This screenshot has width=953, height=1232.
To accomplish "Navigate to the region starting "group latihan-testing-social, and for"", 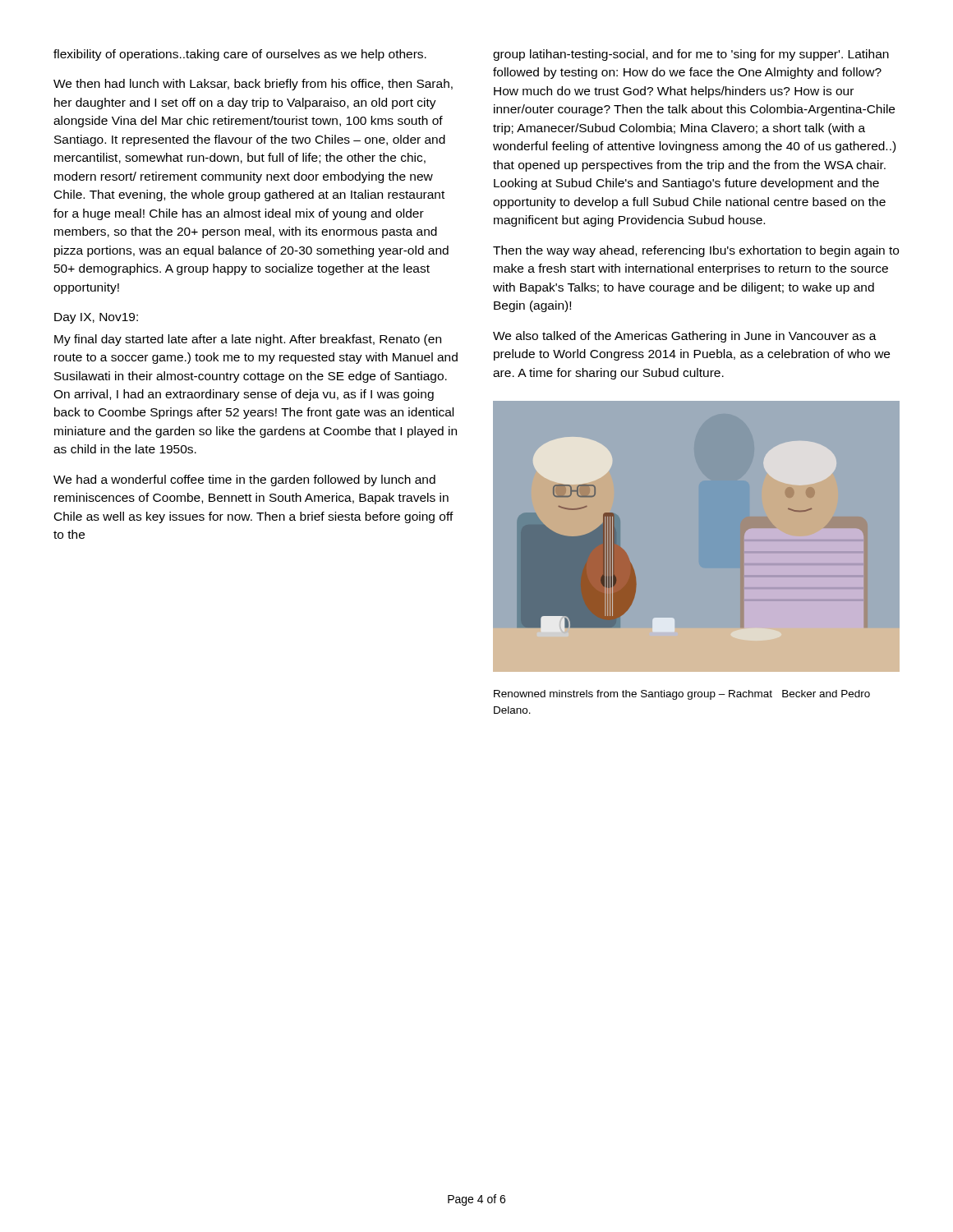I will [696, 137].
